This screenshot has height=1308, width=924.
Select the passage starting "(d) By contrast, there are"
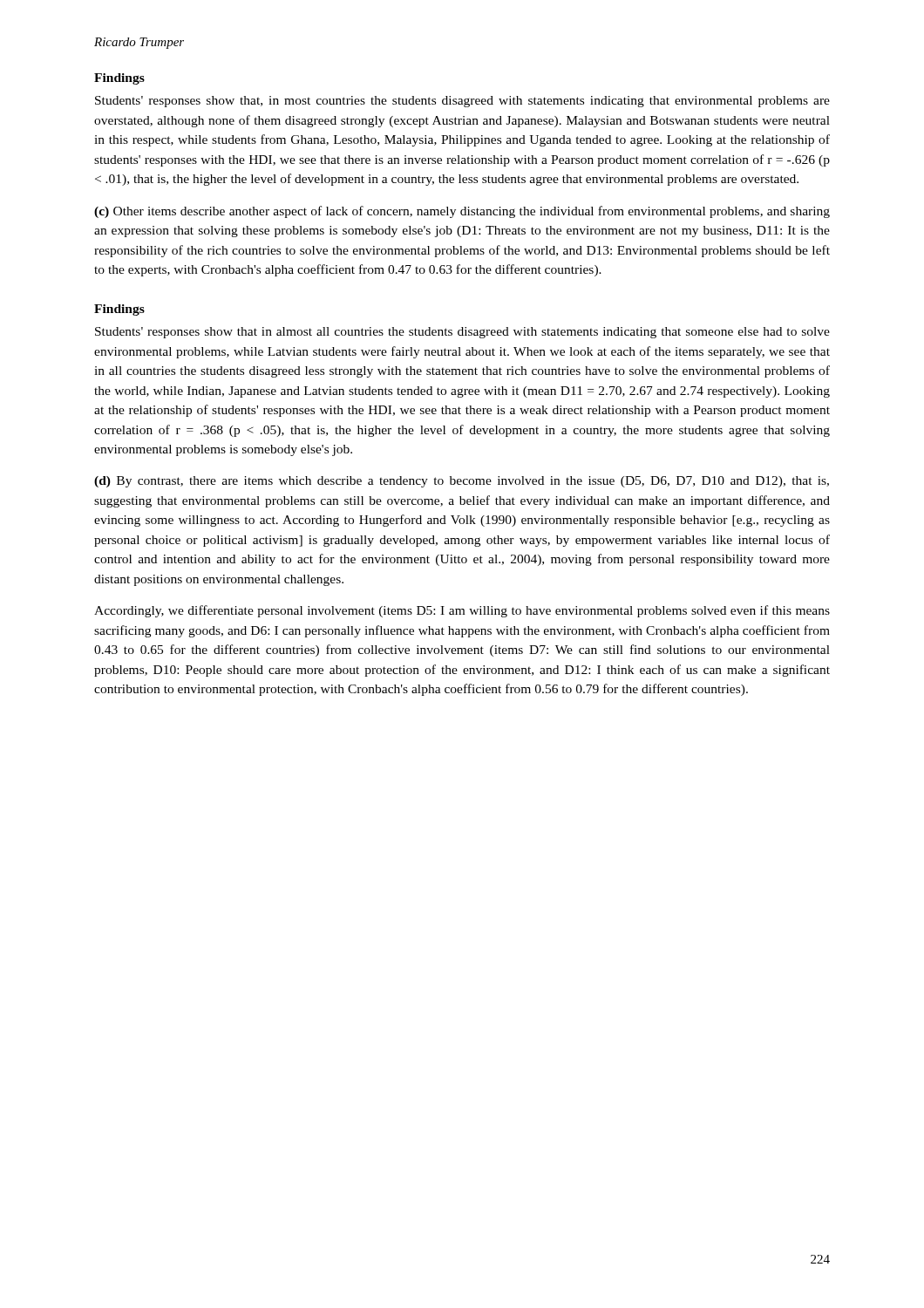tap(462, 530)
